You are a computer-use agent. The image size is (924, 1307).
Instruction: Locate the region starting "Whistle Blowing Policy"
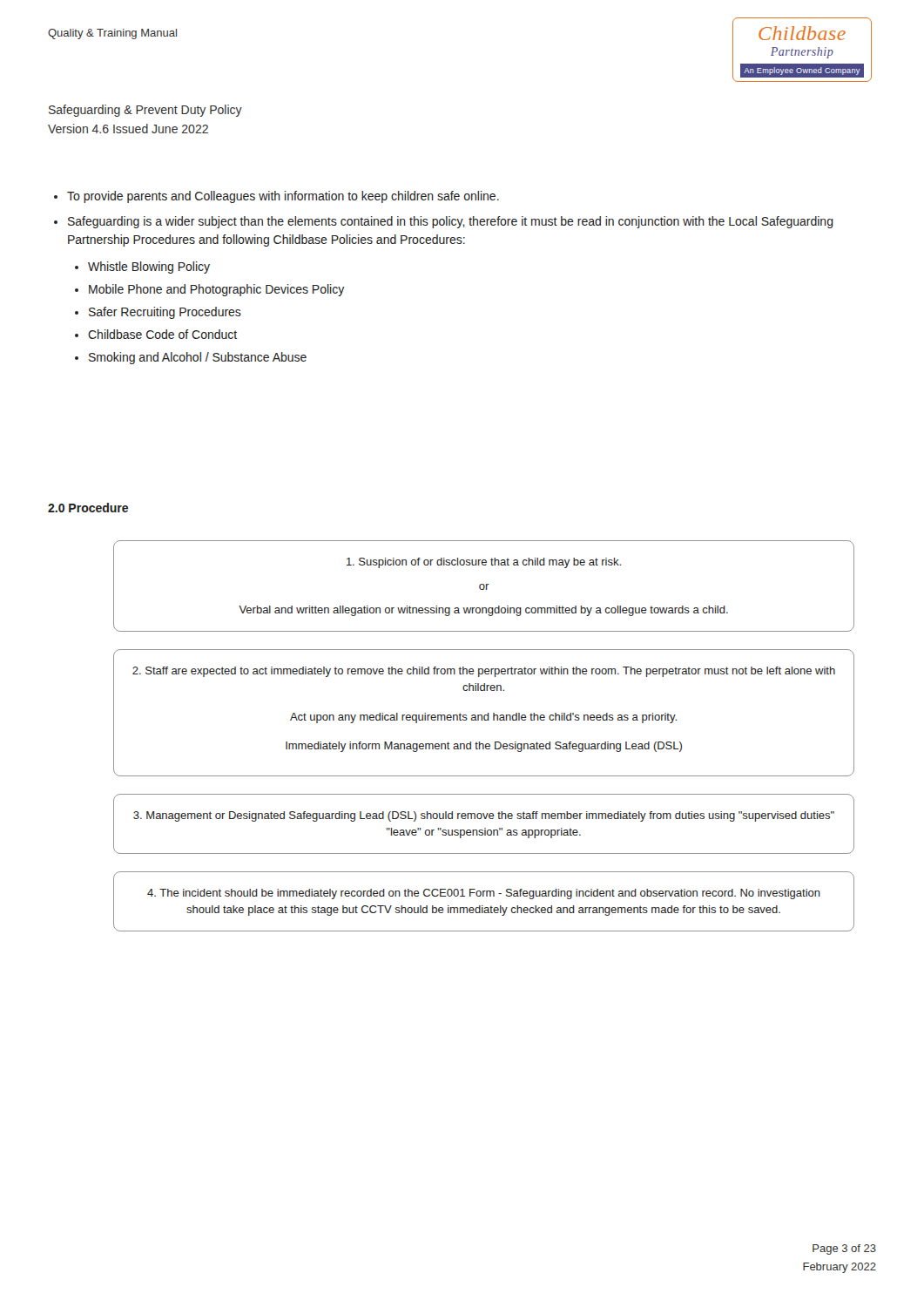149,267
